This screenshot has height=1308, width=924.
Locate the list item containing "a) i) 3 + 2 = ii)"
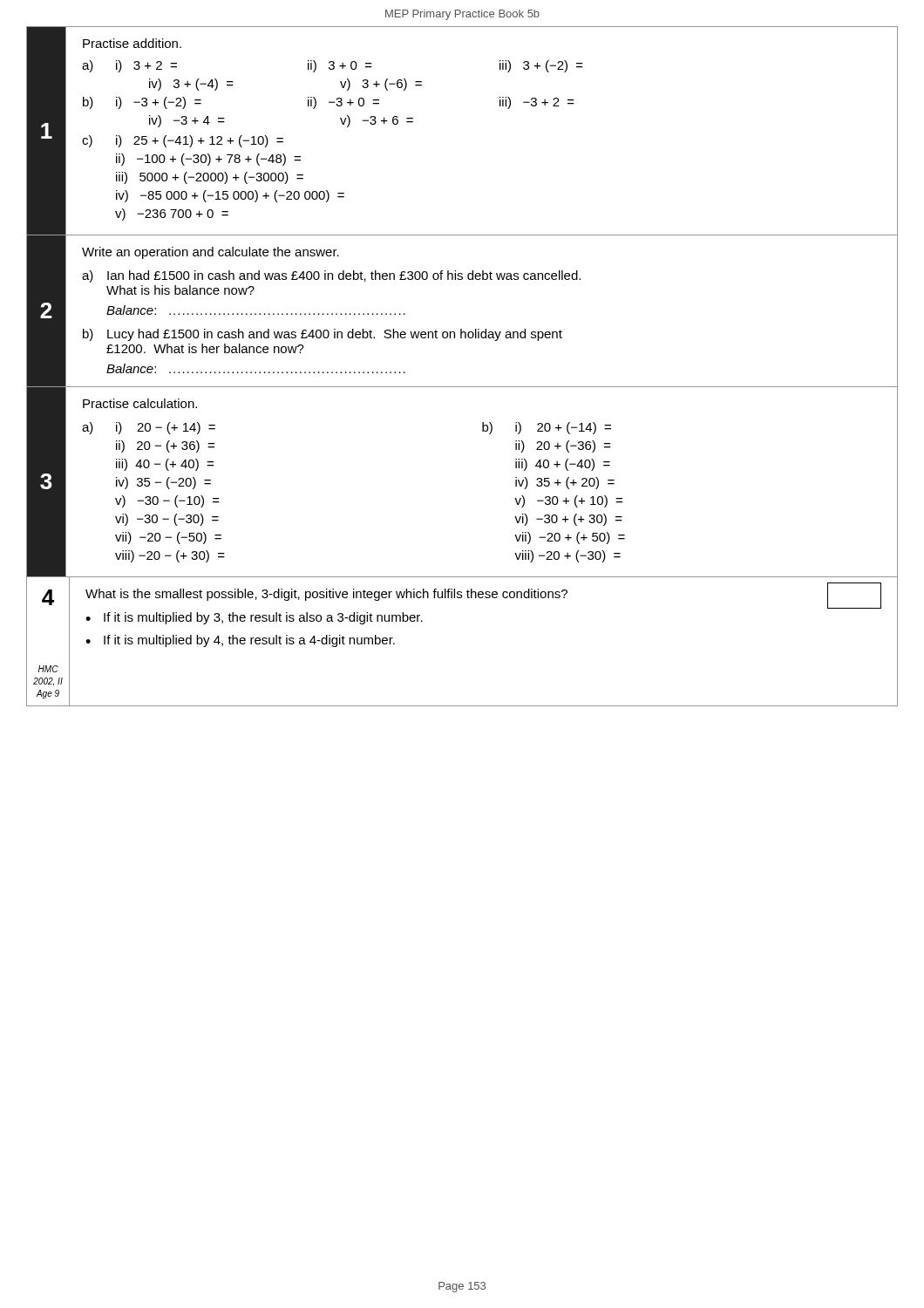(333, 66)
